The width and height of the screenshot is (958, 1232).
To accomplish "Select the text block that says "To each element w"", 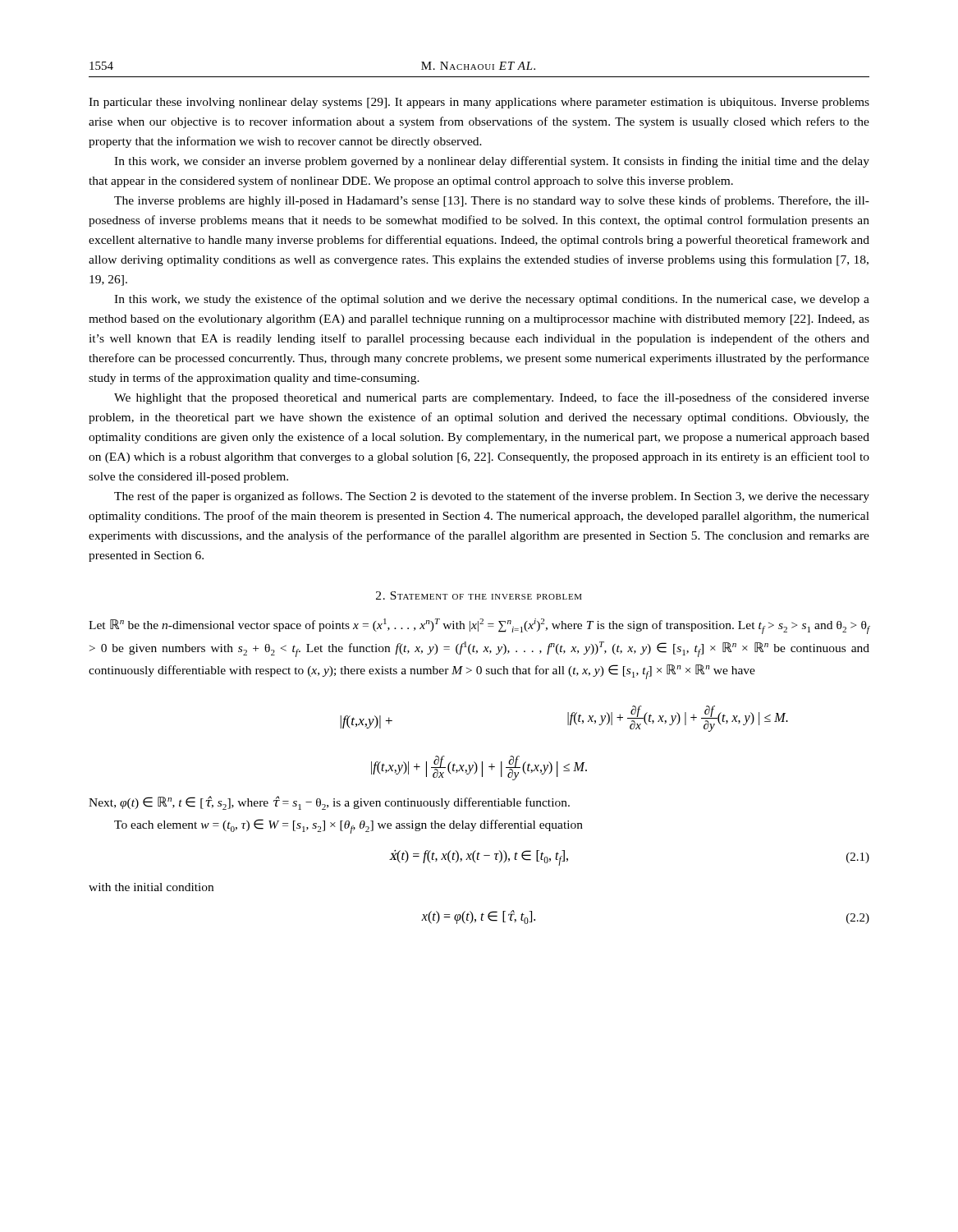I will click(x=479, y=825).
